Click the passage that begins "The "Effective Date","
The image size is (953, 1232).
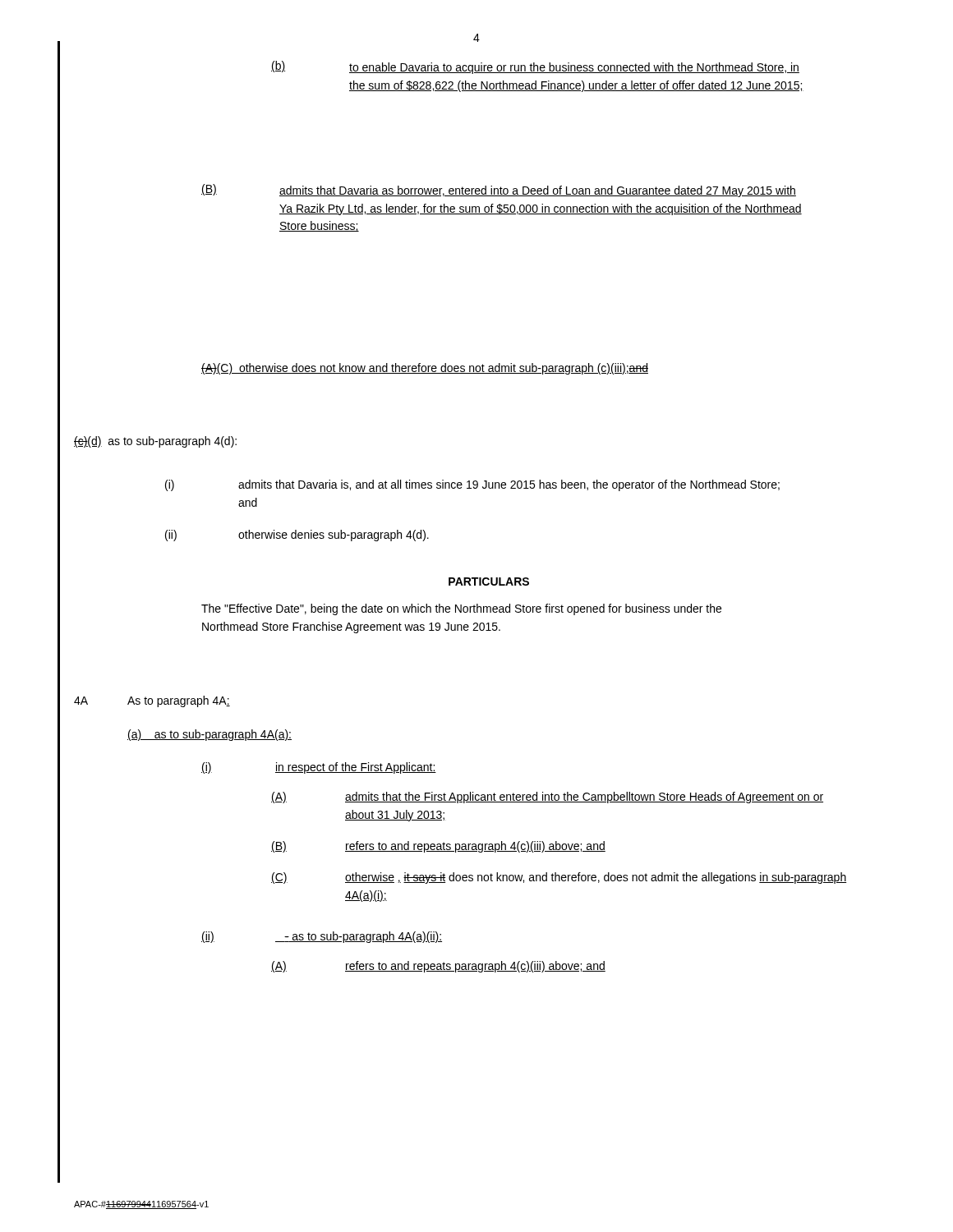click(x=462, y=618)
